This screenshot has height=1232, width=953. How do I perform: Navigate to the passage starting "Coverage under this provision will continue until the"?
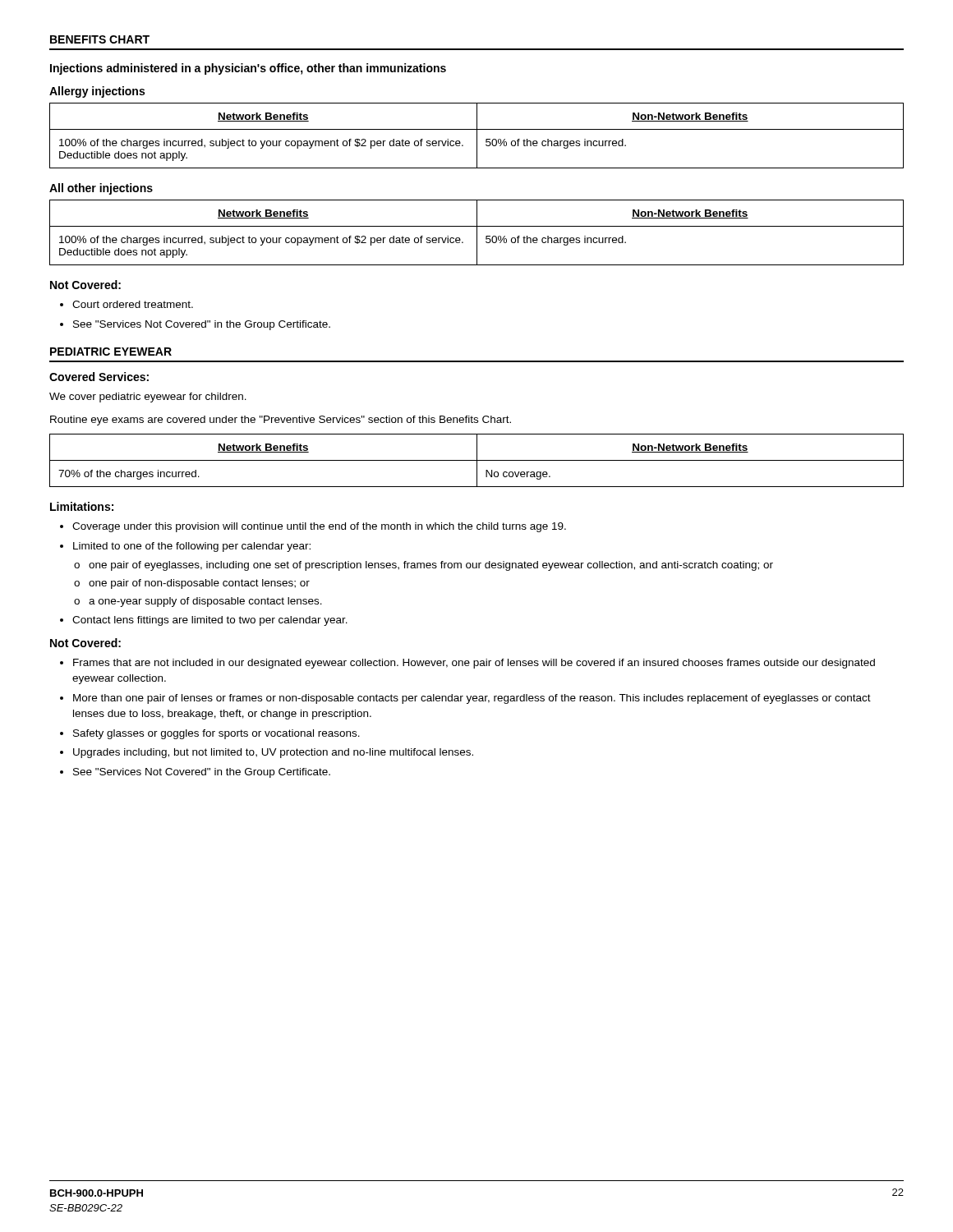[x=320, y=526]
